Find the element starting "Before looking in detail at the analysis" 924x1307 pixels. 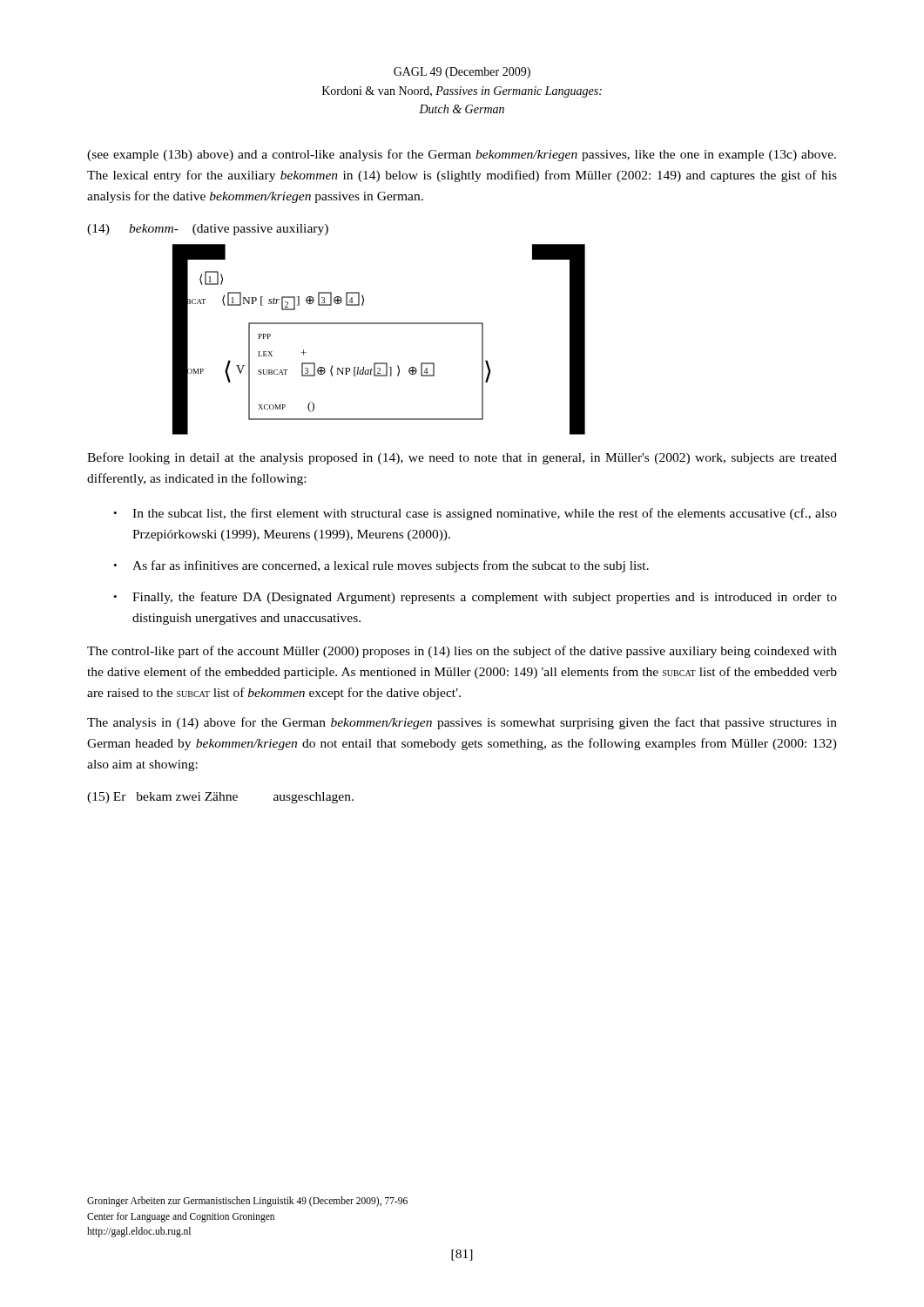point(462,468)
